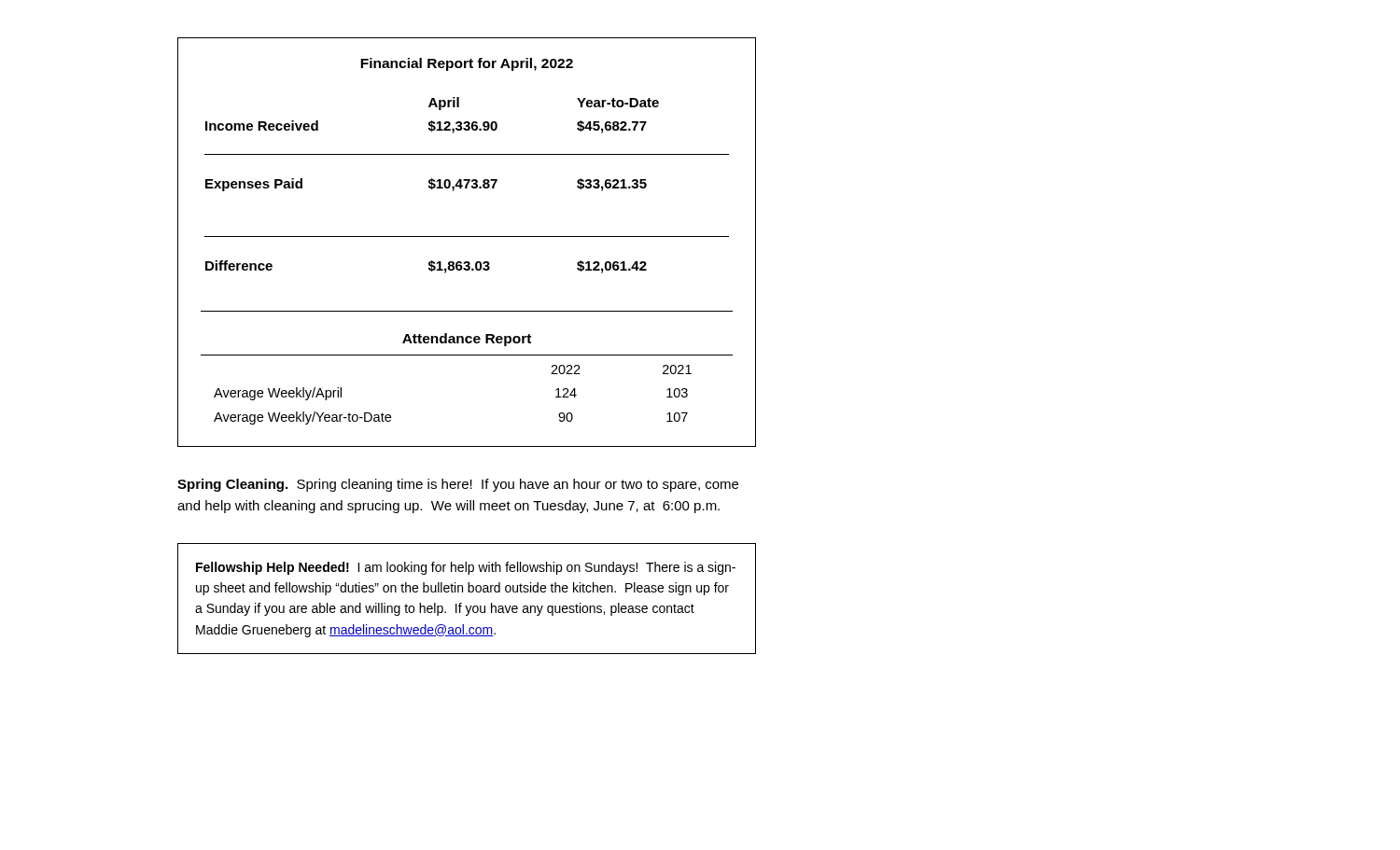Point to the block beginning "Fellowship Help Needed! I am"

coord(465,598)
